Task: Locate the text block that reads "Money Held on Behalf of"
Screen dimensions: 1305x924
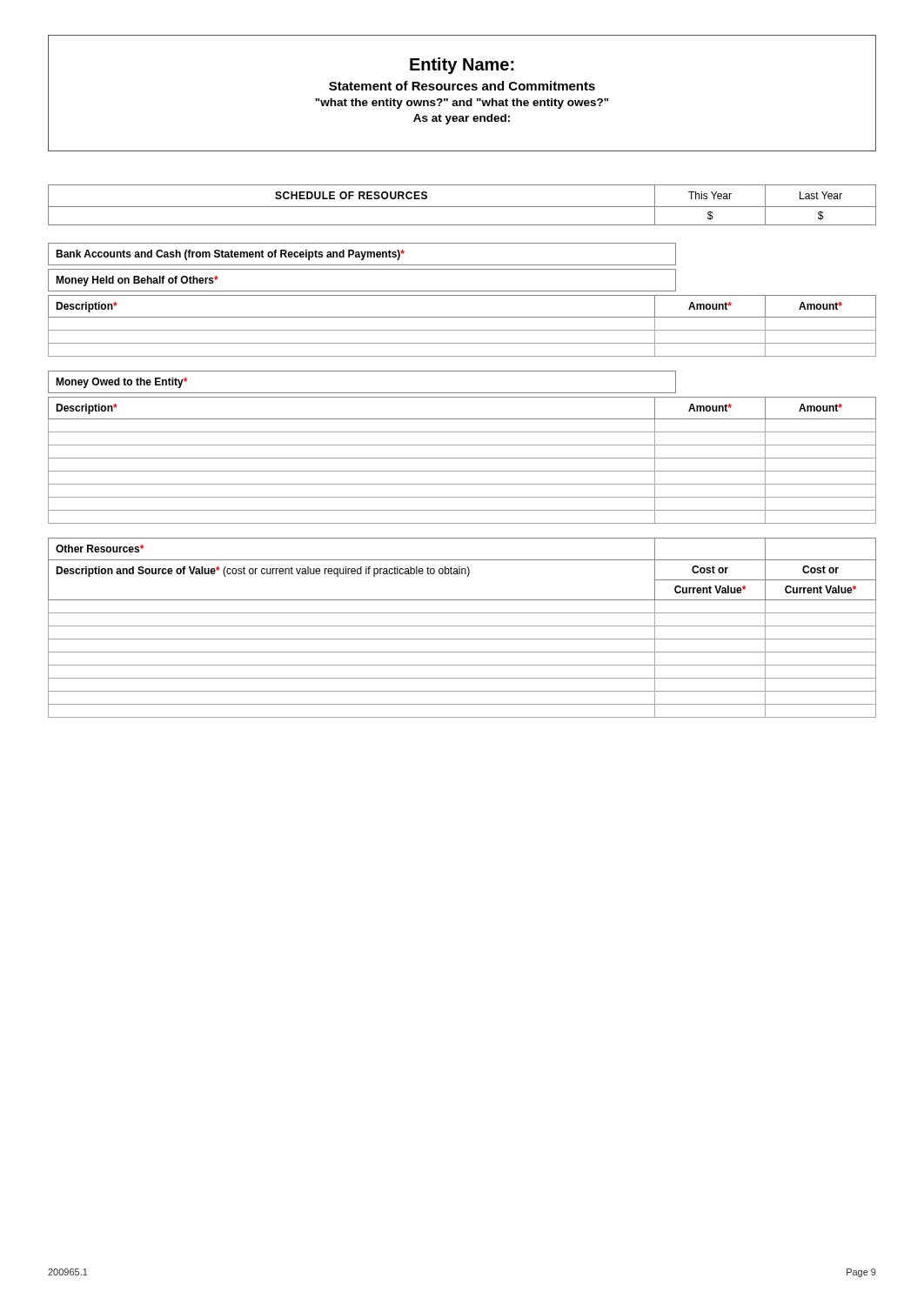Action: pos(462,280)
